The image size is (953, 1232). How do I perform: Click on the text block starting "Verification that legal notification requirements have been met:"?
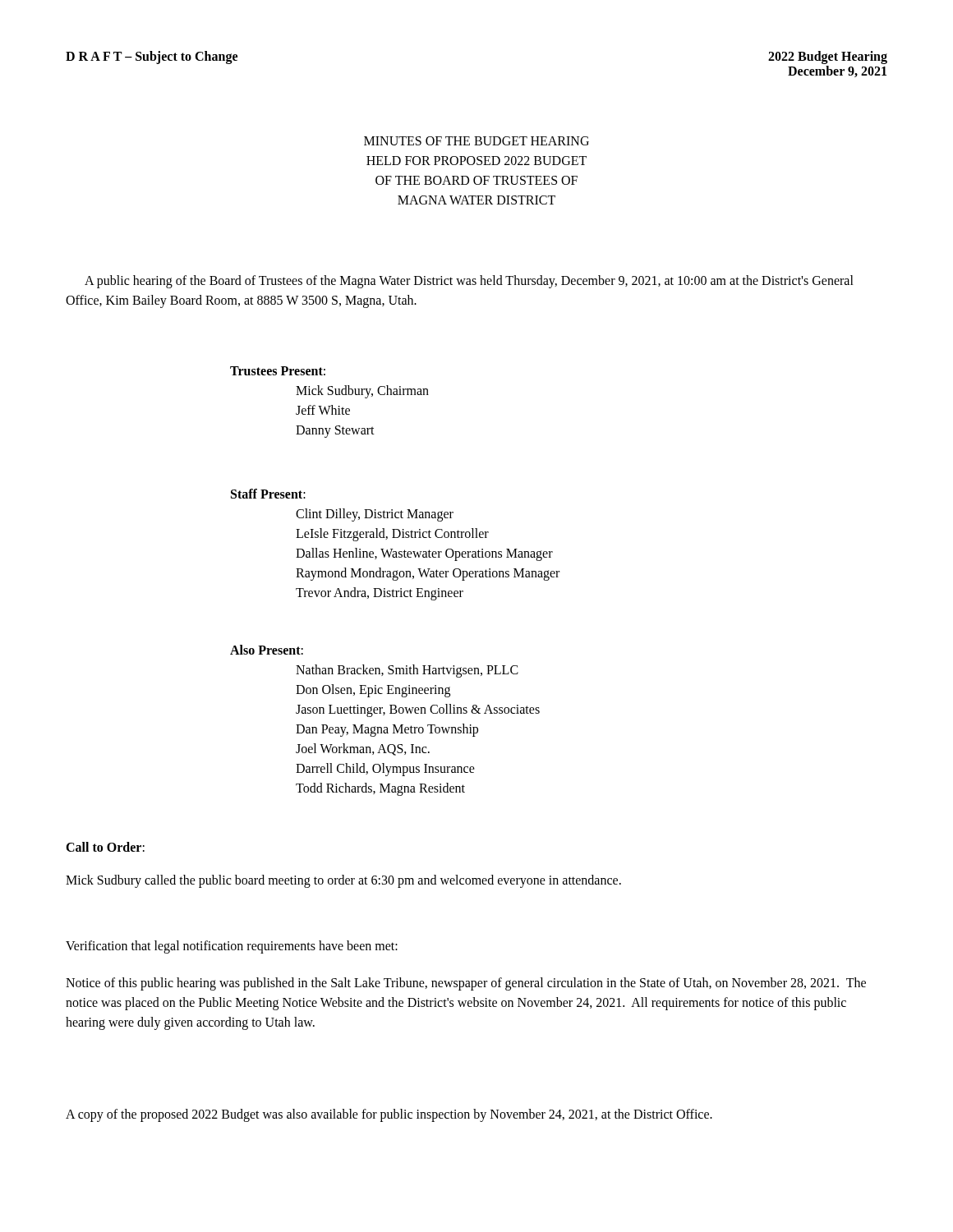coord(232,946)
